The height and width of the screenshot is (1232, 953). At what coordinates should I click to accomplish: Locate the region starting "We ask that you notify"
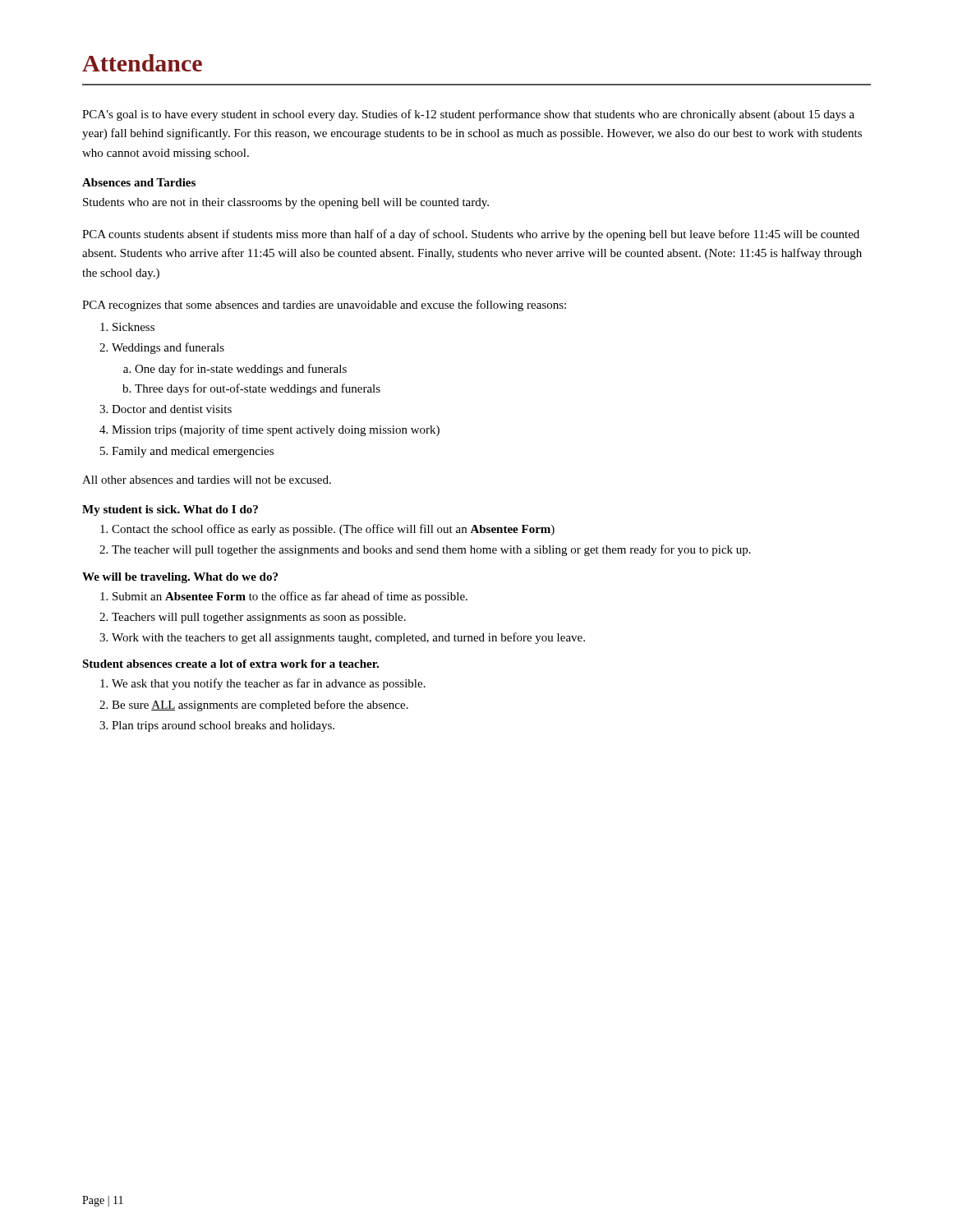pos(269,684)
